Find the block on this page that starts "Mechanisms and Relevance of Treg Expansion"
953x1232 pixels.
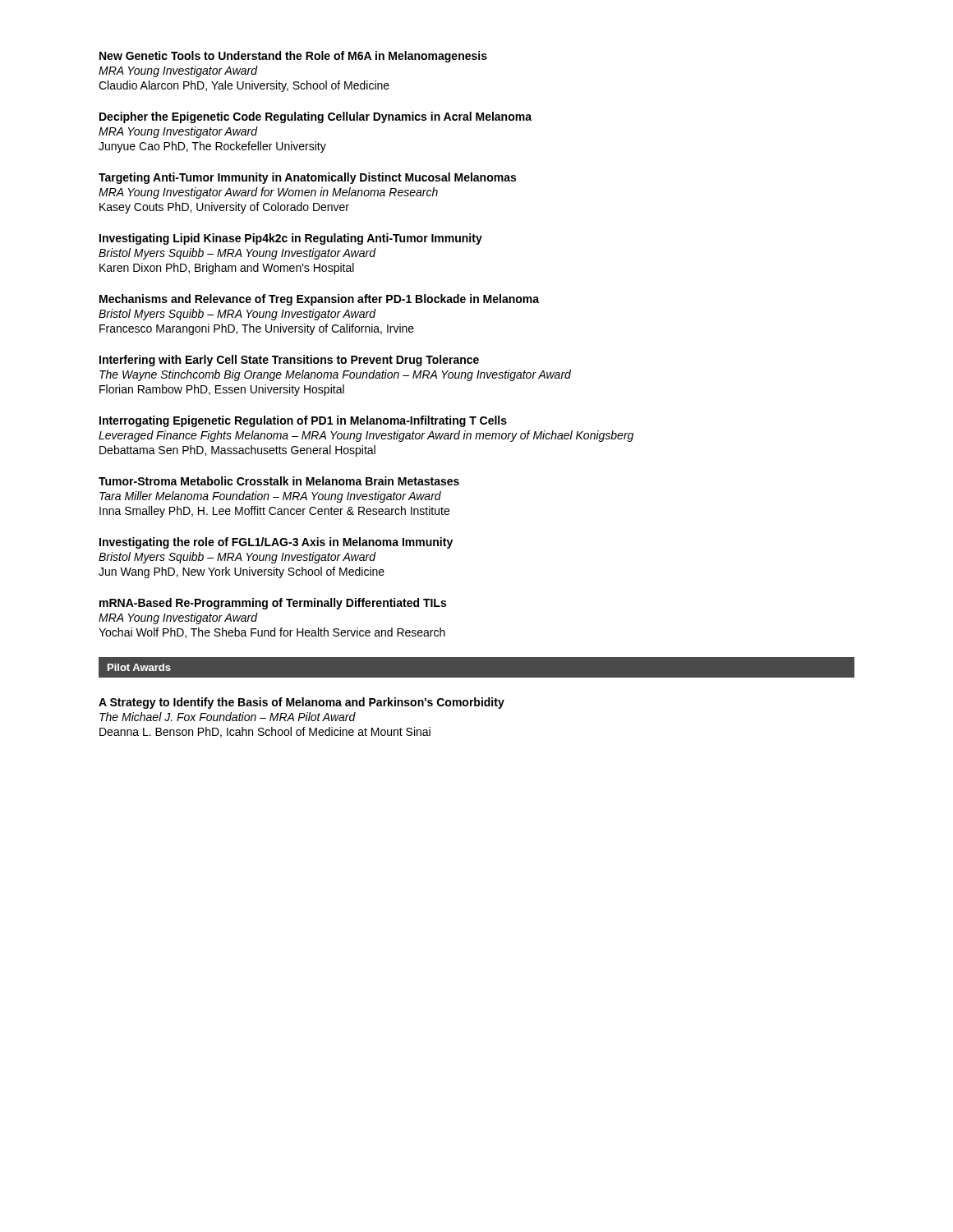coord(476,314)
